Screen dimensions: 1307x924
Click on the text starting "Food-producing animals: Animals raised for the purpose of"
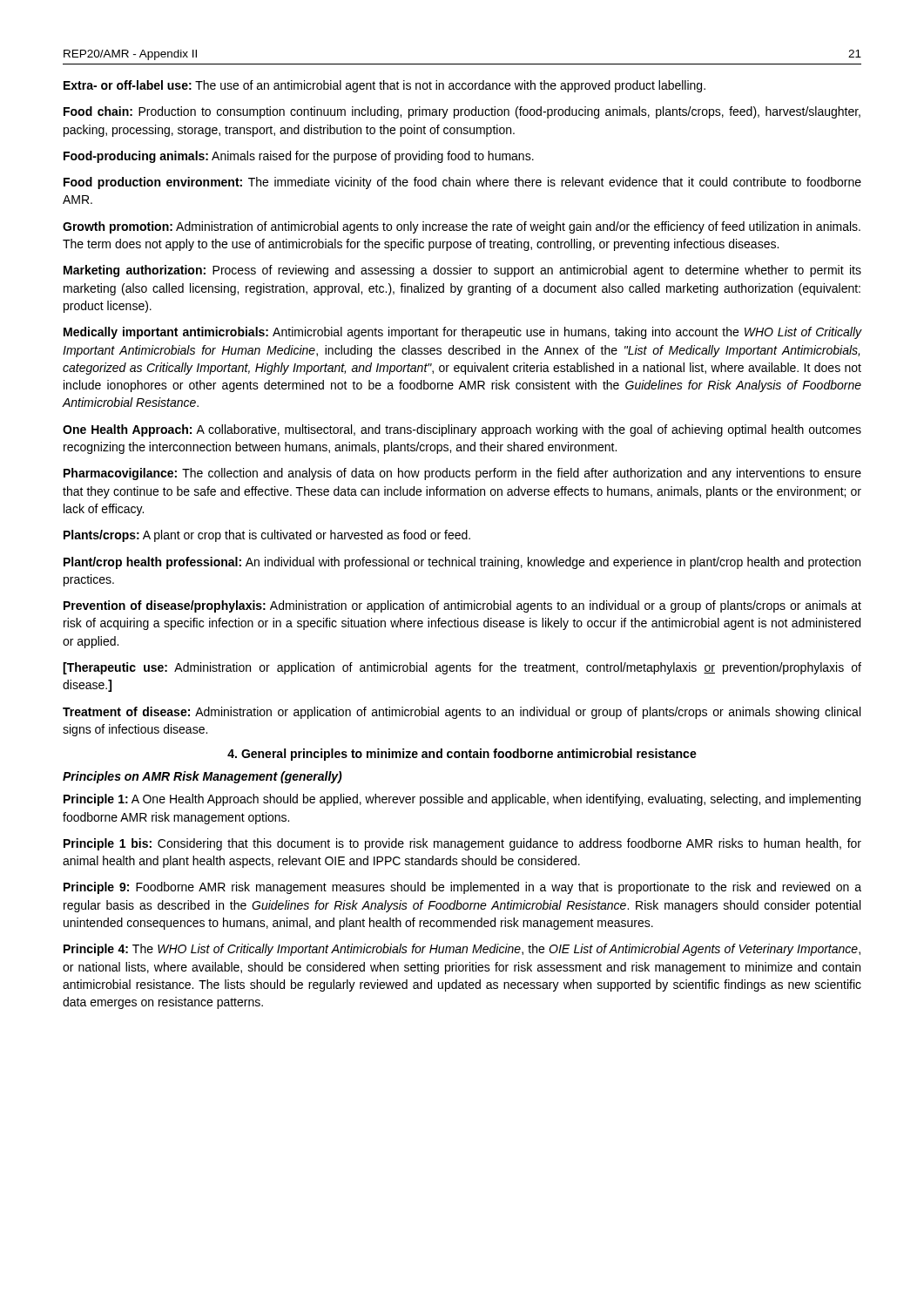coord(299,156)
